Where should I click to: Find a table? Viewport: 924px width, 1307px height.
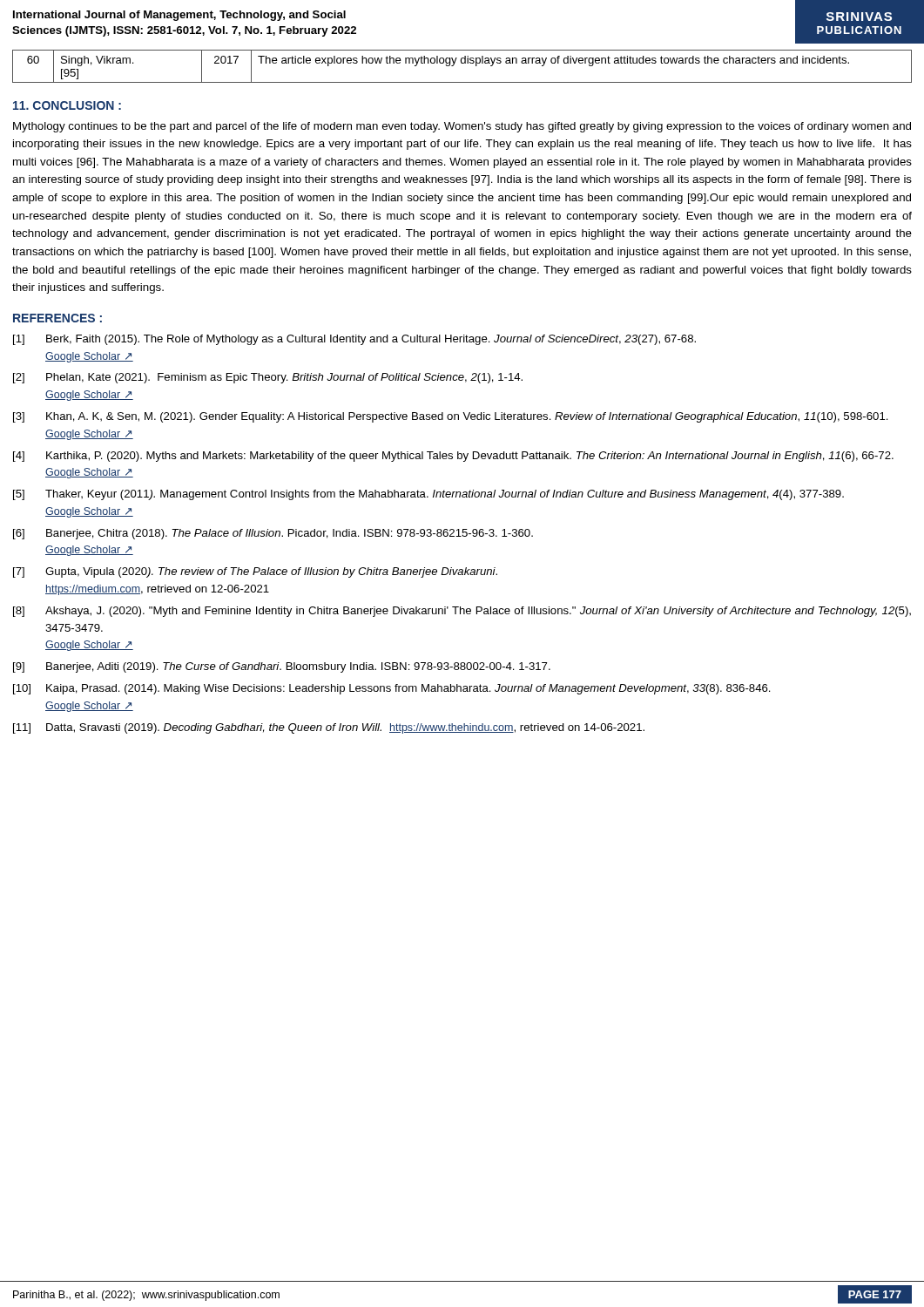[x=462, y=66]
